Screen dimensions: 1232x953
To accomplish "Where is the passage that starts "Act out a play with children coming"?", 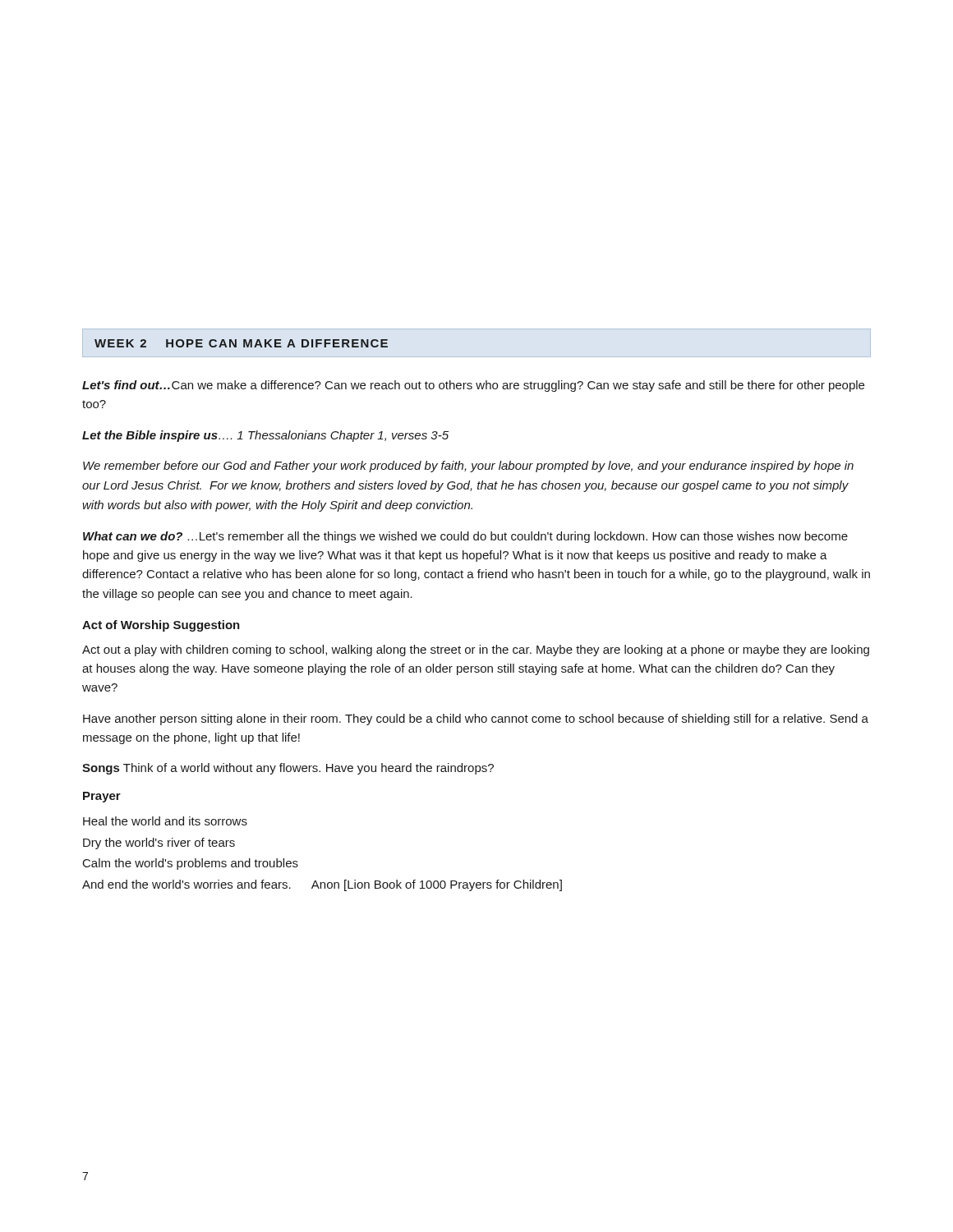I will pyautogui.click(x=476, y=668).
